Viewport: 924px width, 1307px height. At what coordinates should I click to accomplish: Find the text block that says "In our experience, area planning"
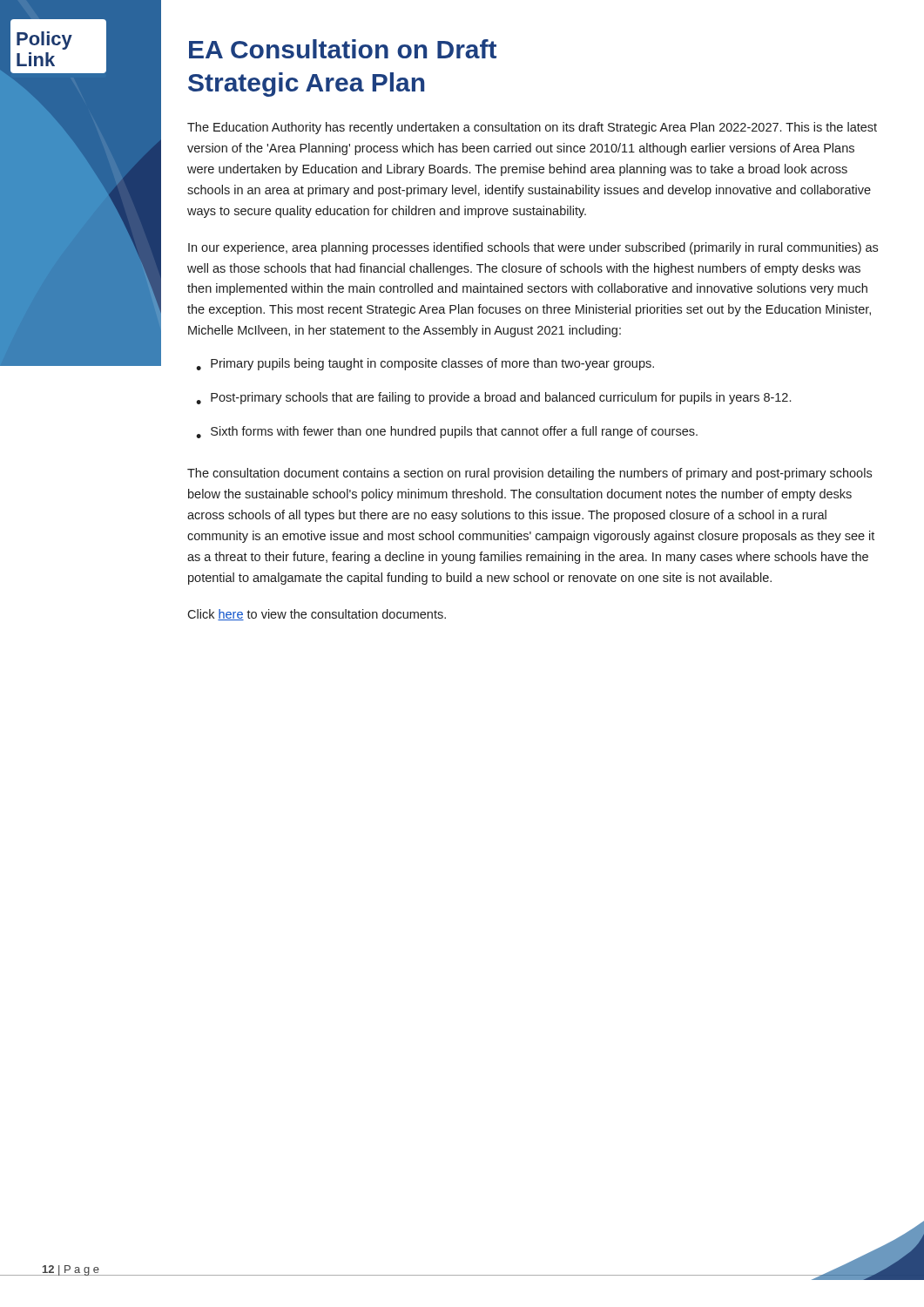pos(533,289)
